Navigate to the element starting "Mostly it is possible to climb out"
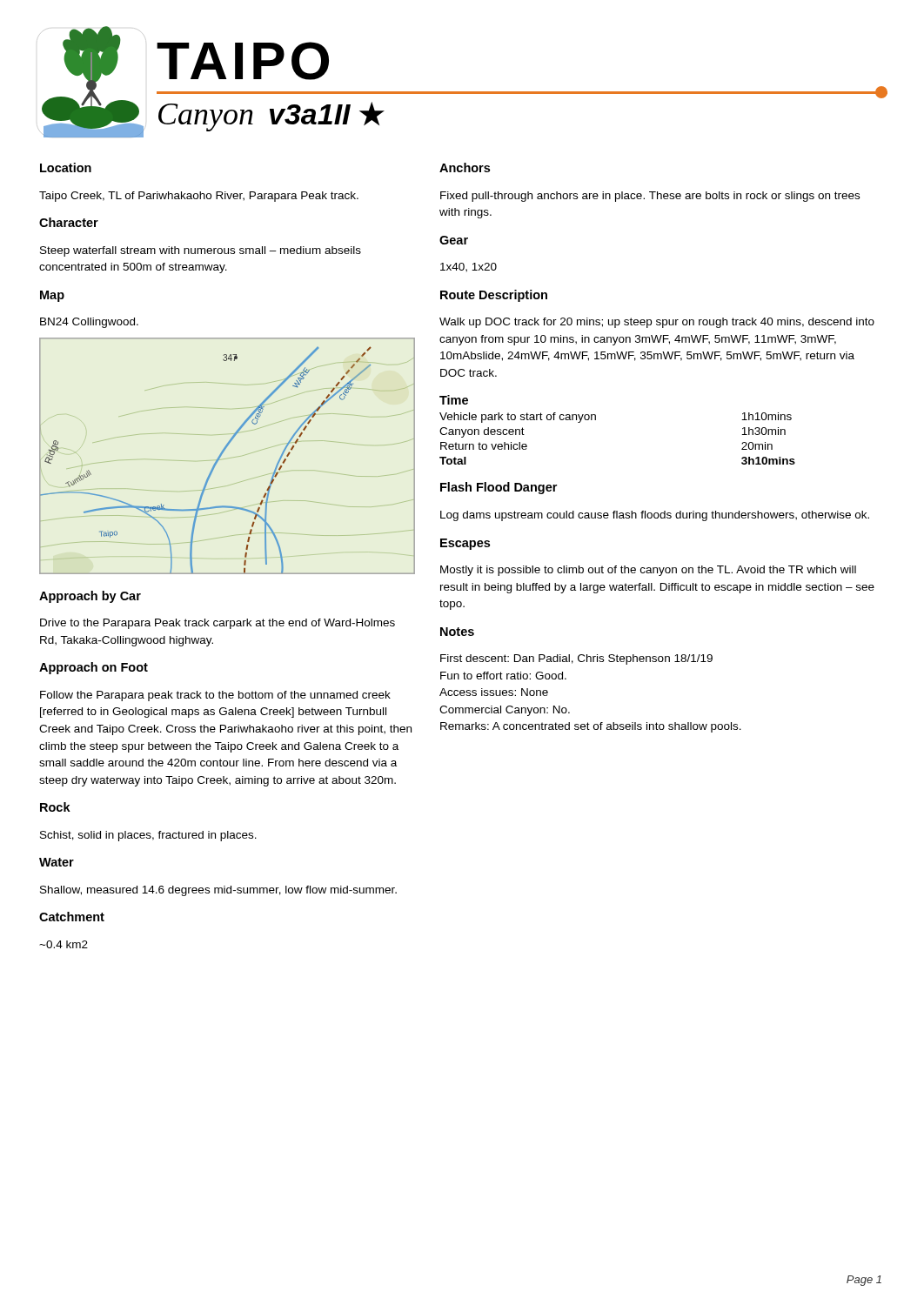The image size is (924, 1305). (x=661, y=587)
